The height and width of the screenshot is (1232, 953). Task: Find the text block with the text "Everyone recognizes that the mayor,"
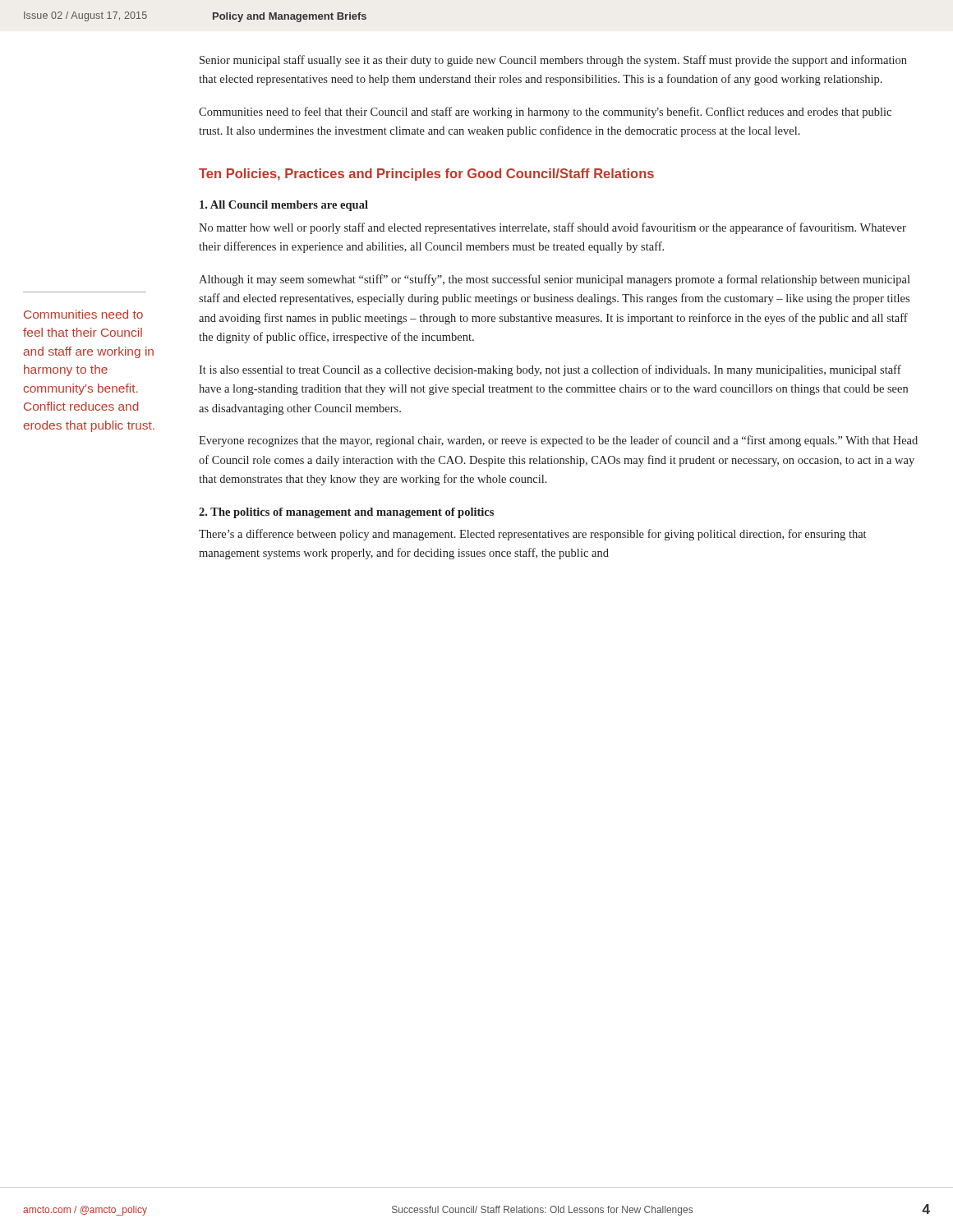559,460
